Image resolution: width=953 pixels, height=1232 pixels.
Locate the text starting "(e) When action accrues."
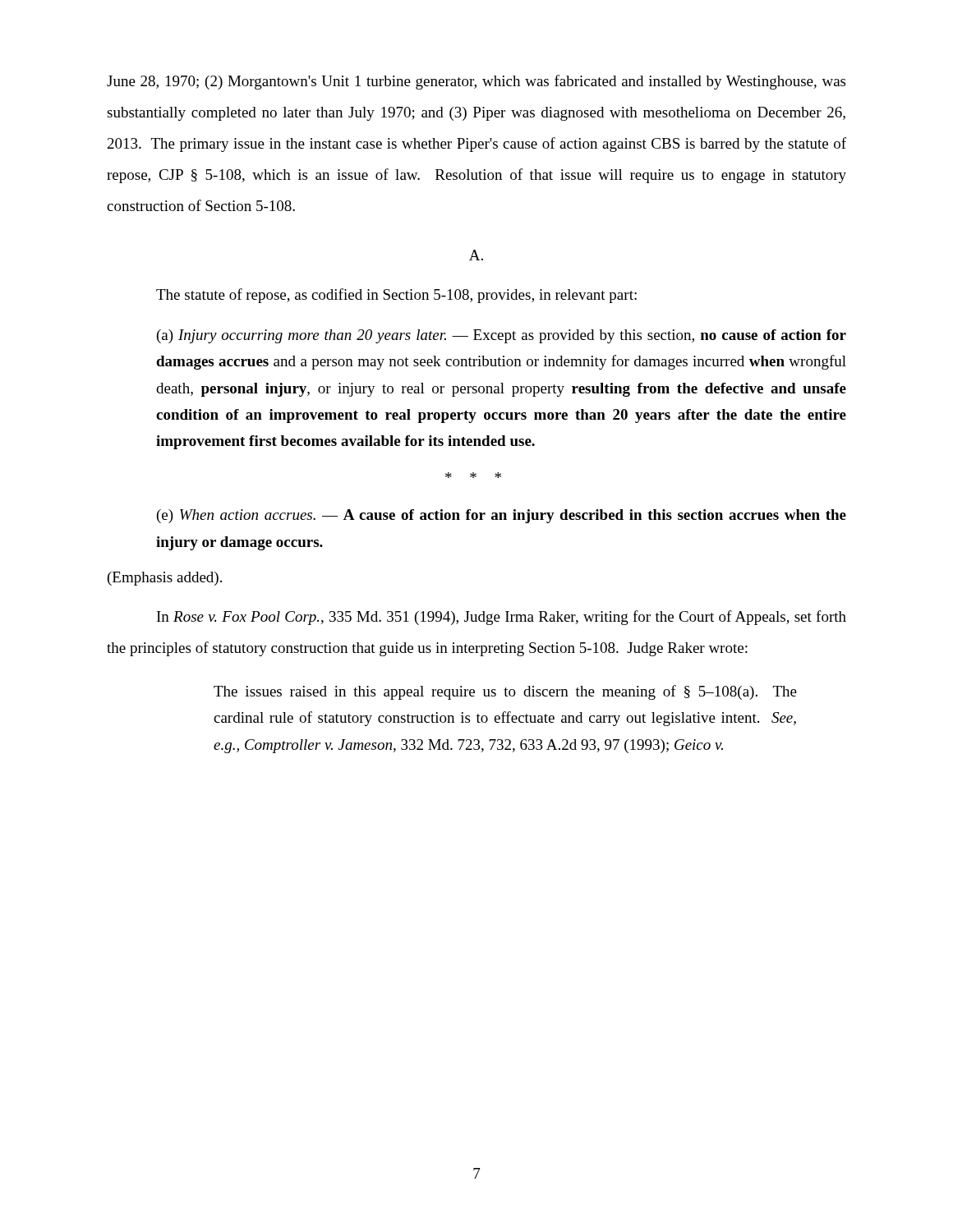[501, 529]
